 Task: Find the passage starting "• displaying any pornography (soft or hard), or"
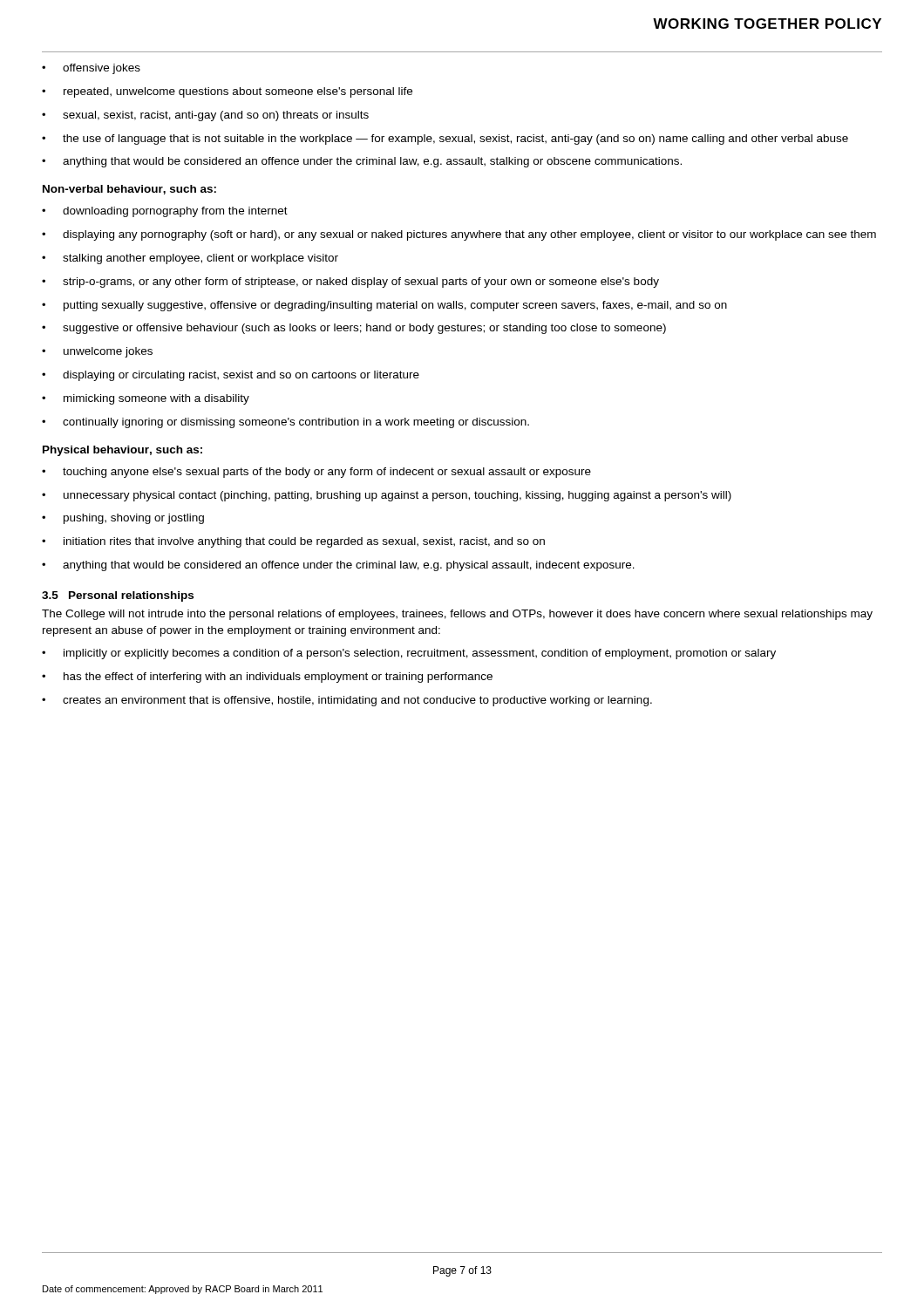[x=459, y=235]
